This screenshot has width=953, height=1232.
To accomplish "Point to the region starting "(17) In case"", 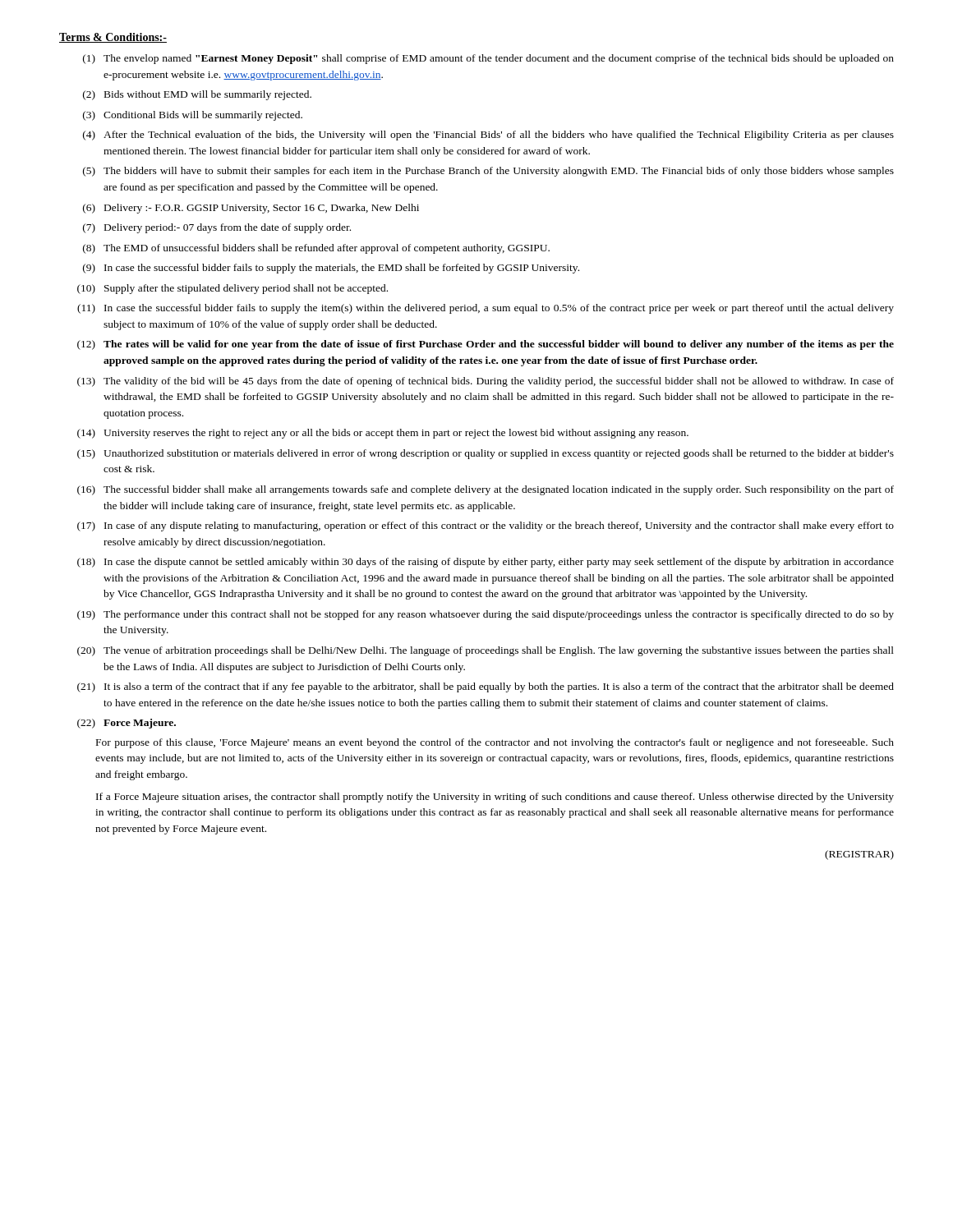I will click(476, 534).
